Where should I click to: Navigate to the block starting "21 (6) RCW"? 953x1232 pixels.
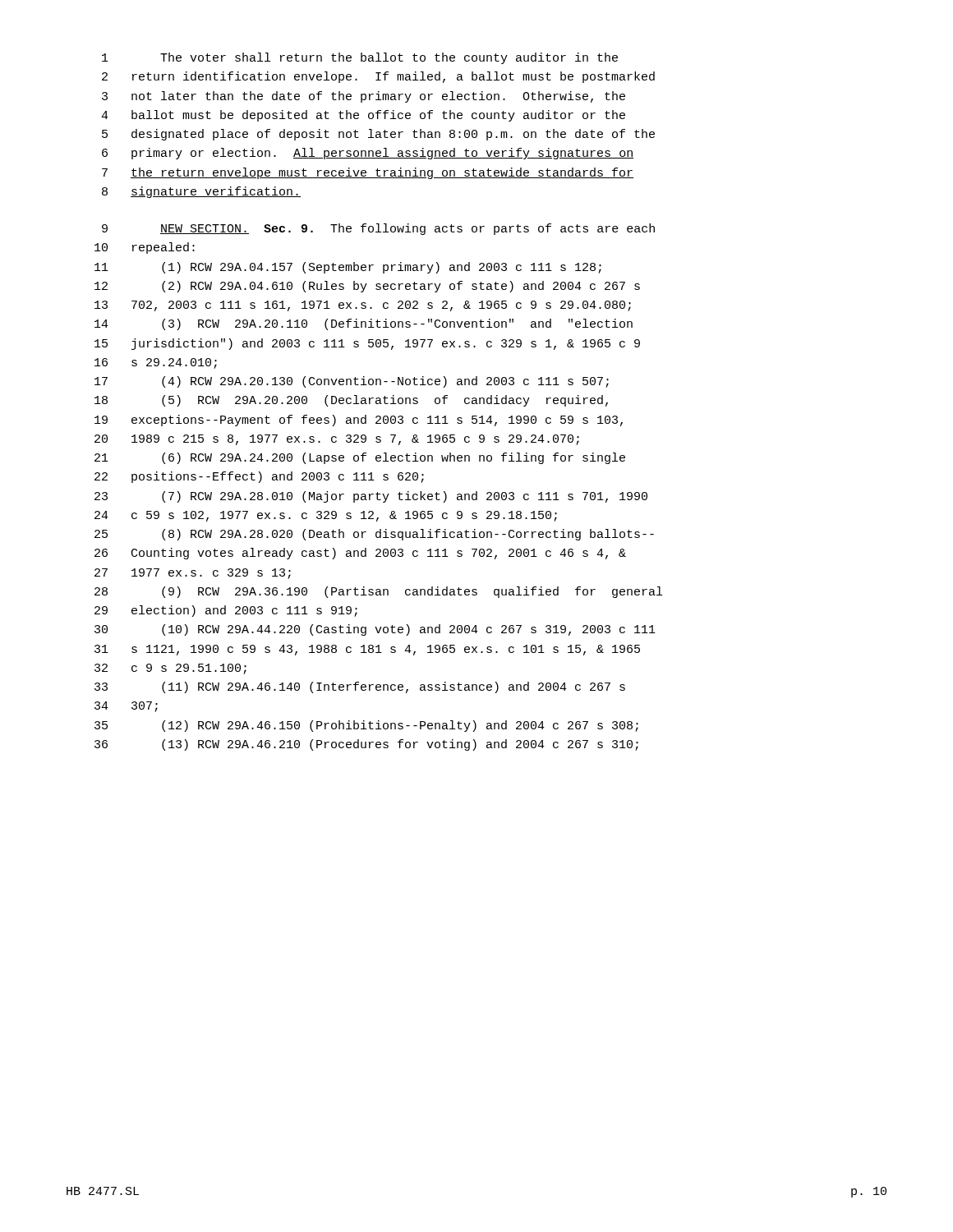coord(476,468)
